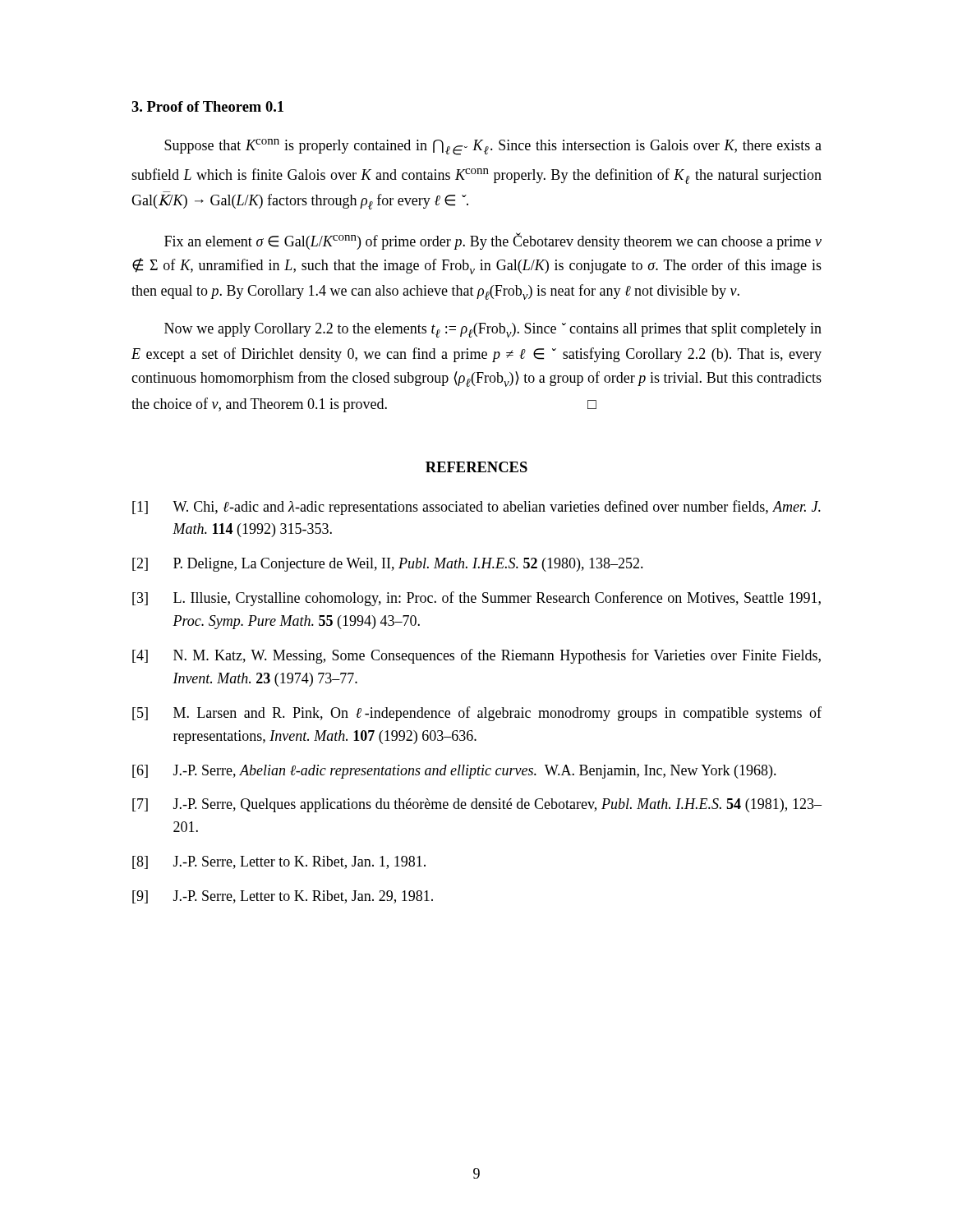Find the text block starting "[3] L. Illusie, Crystalline cohomology,"
The height and width of the screenshot is (1232, 953).
476,610
